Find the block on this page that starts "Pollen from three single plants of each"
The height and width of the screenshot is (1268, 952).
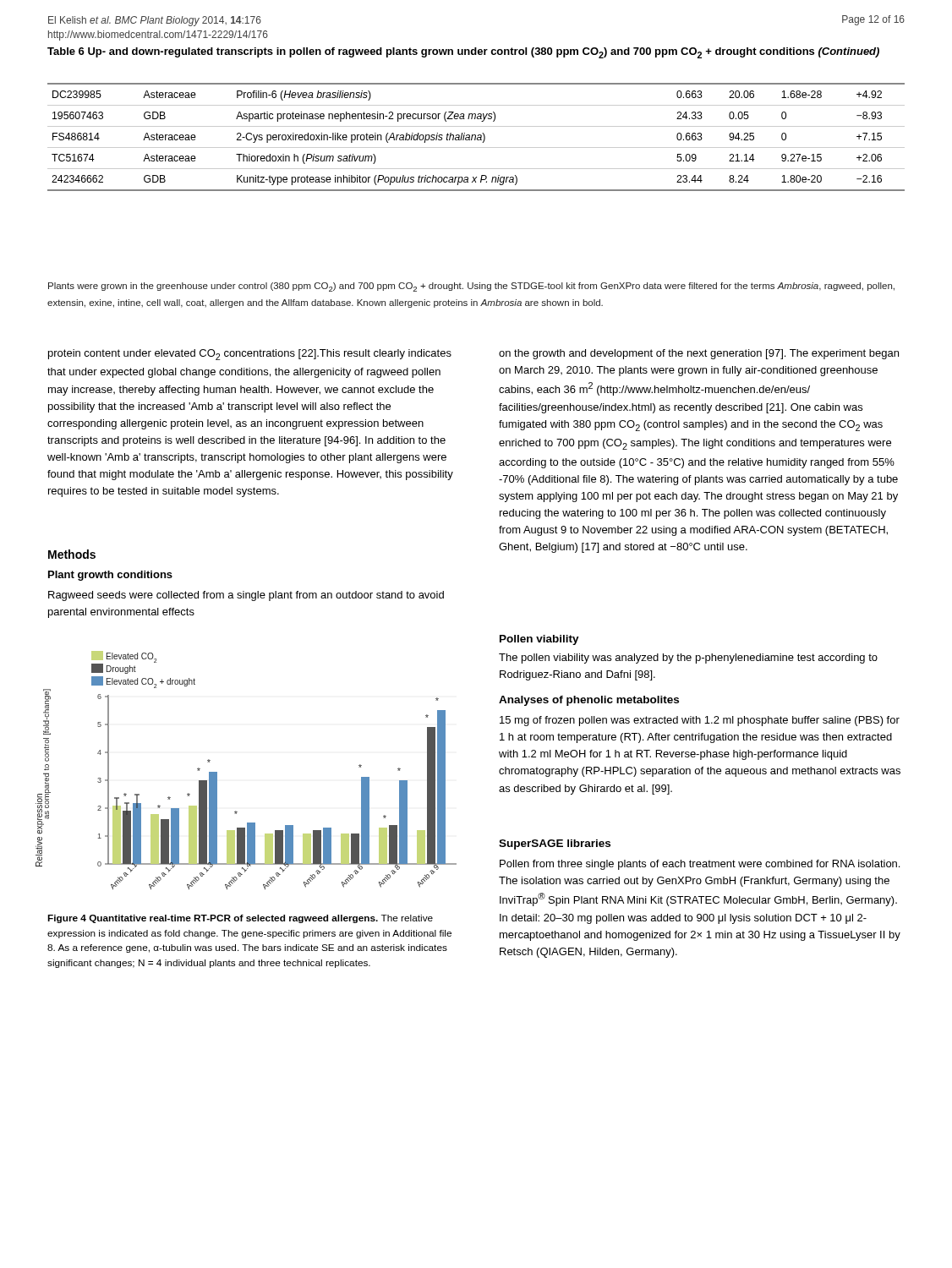[700, 908]
